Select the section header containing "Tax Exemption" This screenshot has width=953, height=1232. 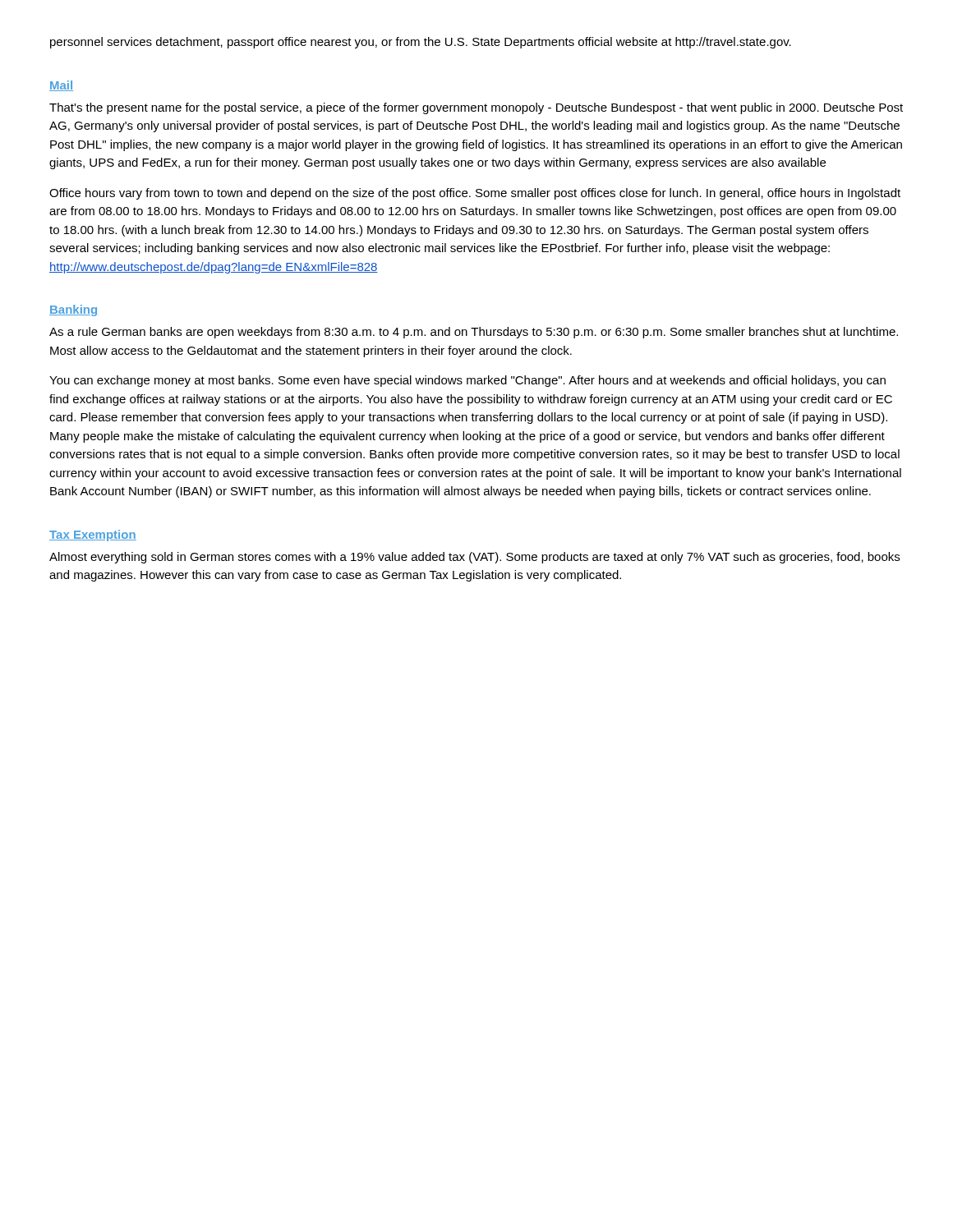click(x=93, y=534)
